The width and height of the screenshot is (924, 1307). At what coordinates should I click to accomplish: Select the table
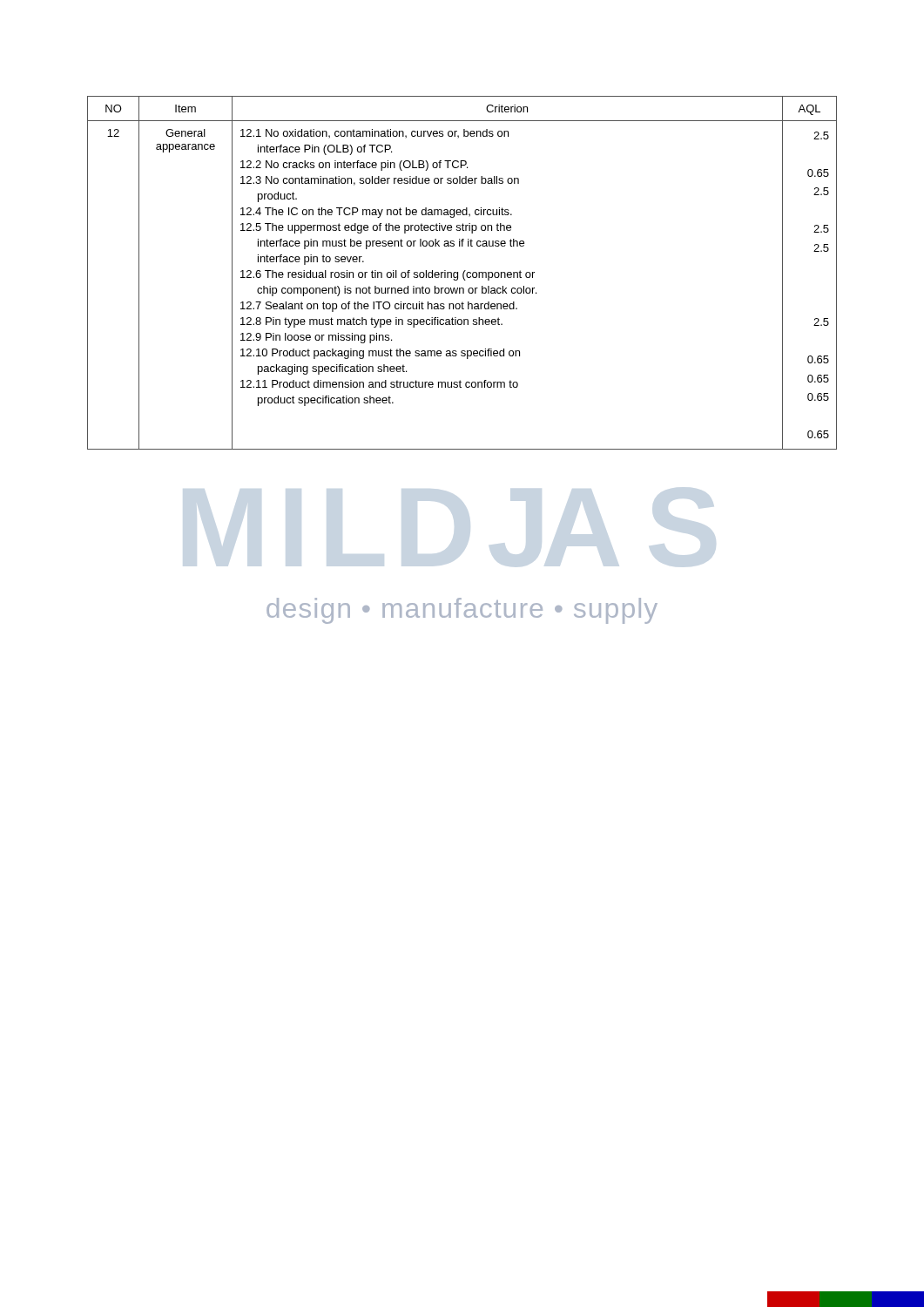(462, 273)
